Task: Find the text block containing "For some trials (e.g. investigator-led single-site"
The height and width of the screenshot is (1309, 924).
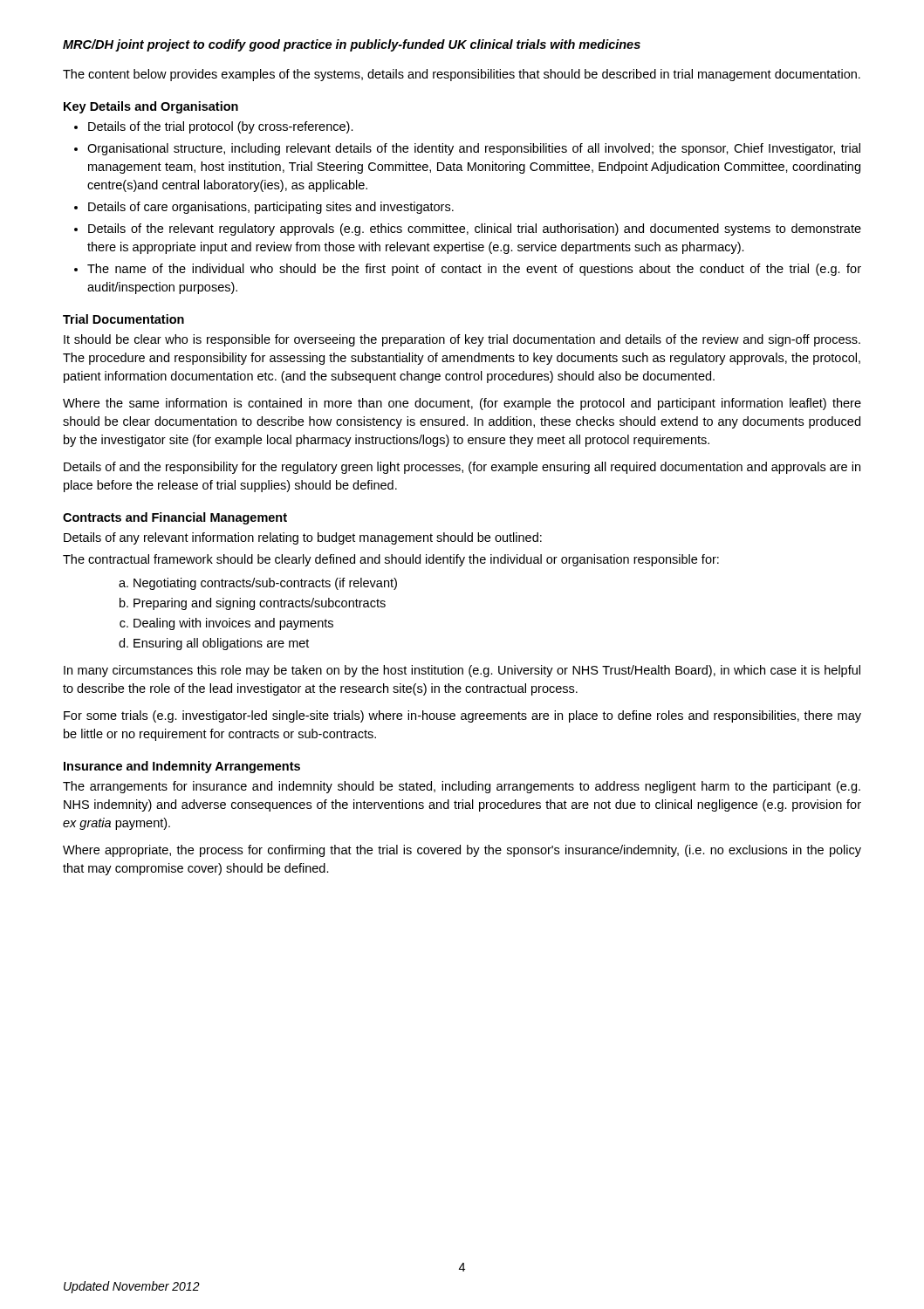Action: point(462,725)
